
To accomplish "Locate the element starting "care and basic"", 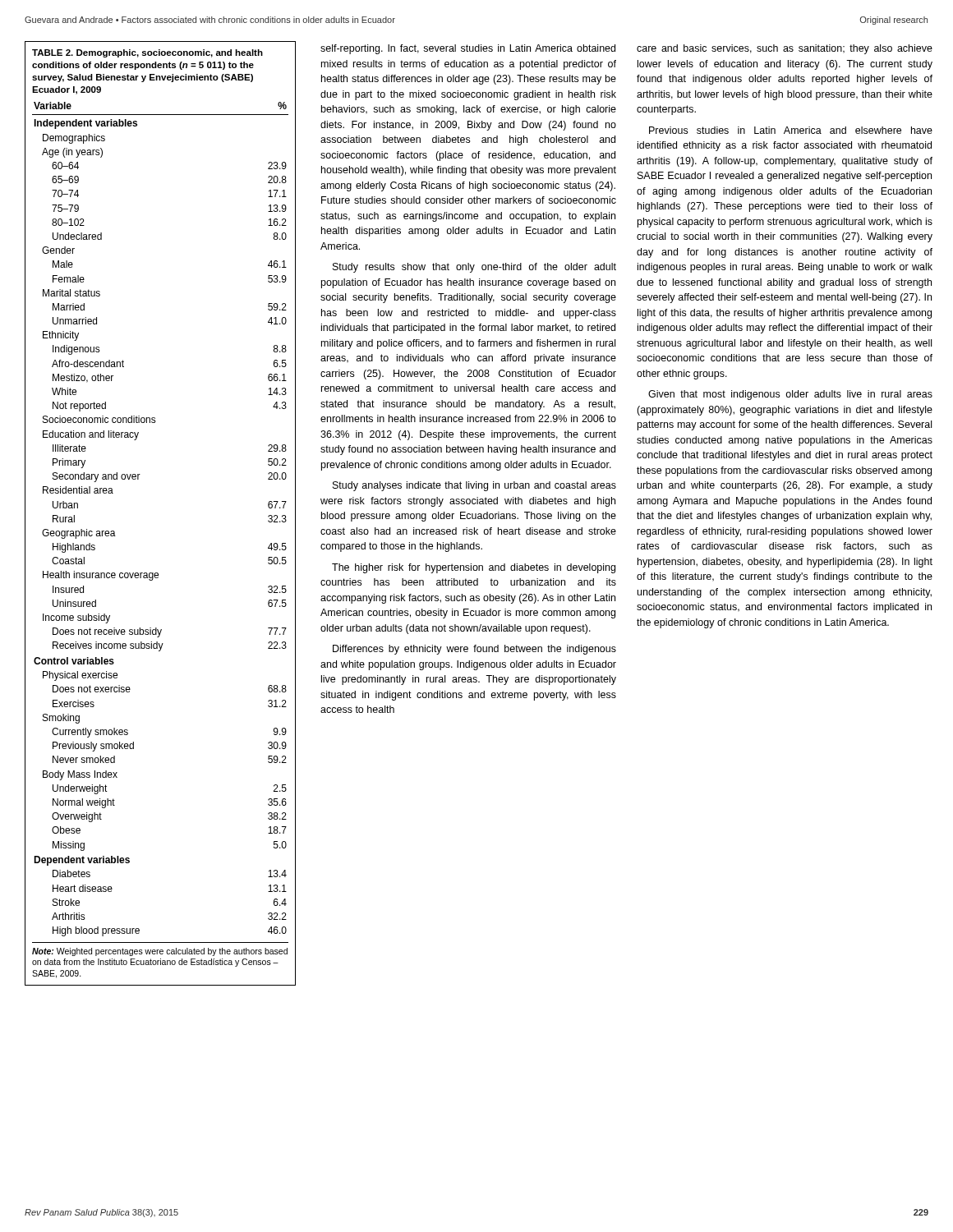I will (785, 335).
